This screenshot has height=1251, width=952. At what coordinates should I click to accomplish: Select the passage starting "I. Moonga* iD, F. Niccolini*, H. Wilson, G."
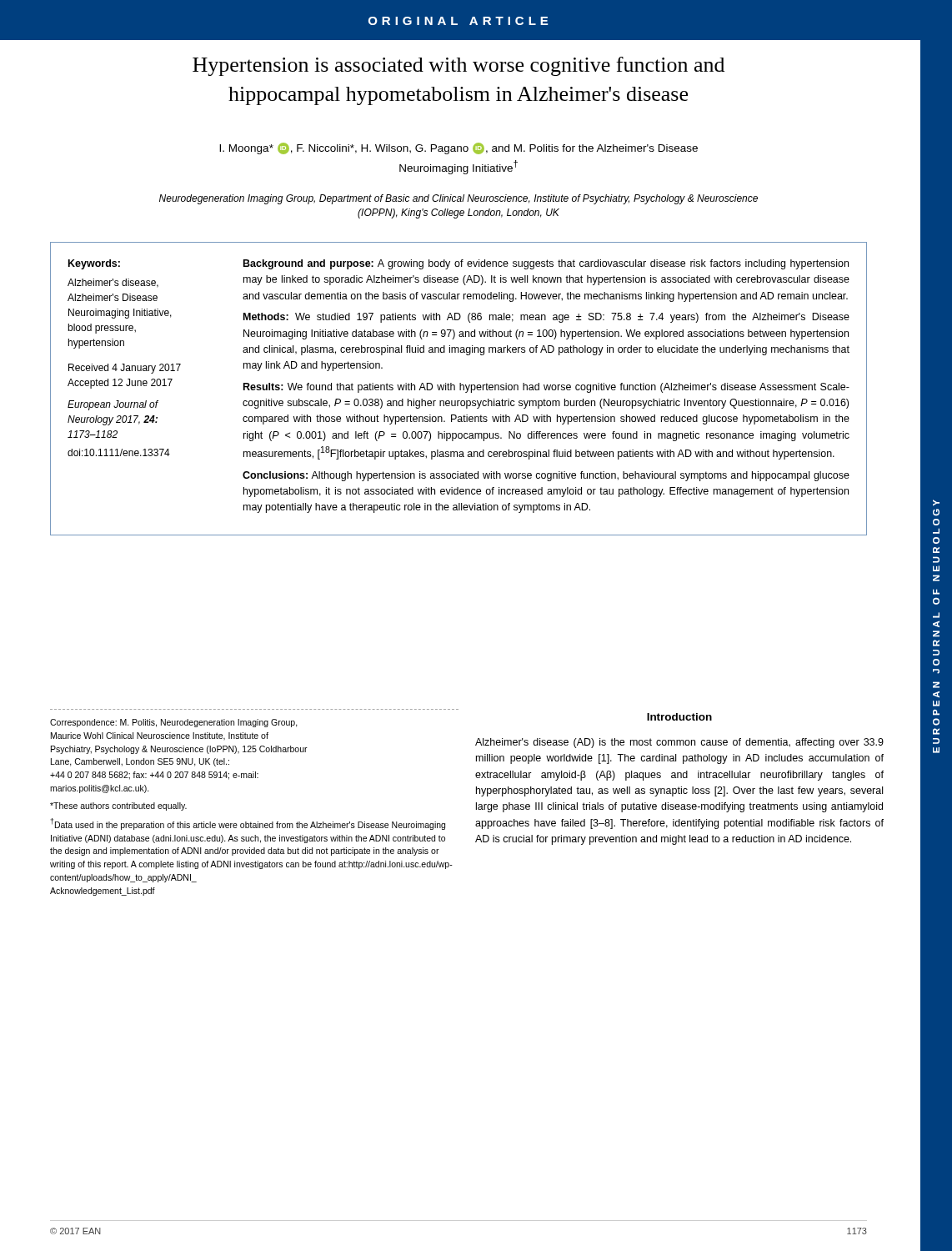[458, 158]
